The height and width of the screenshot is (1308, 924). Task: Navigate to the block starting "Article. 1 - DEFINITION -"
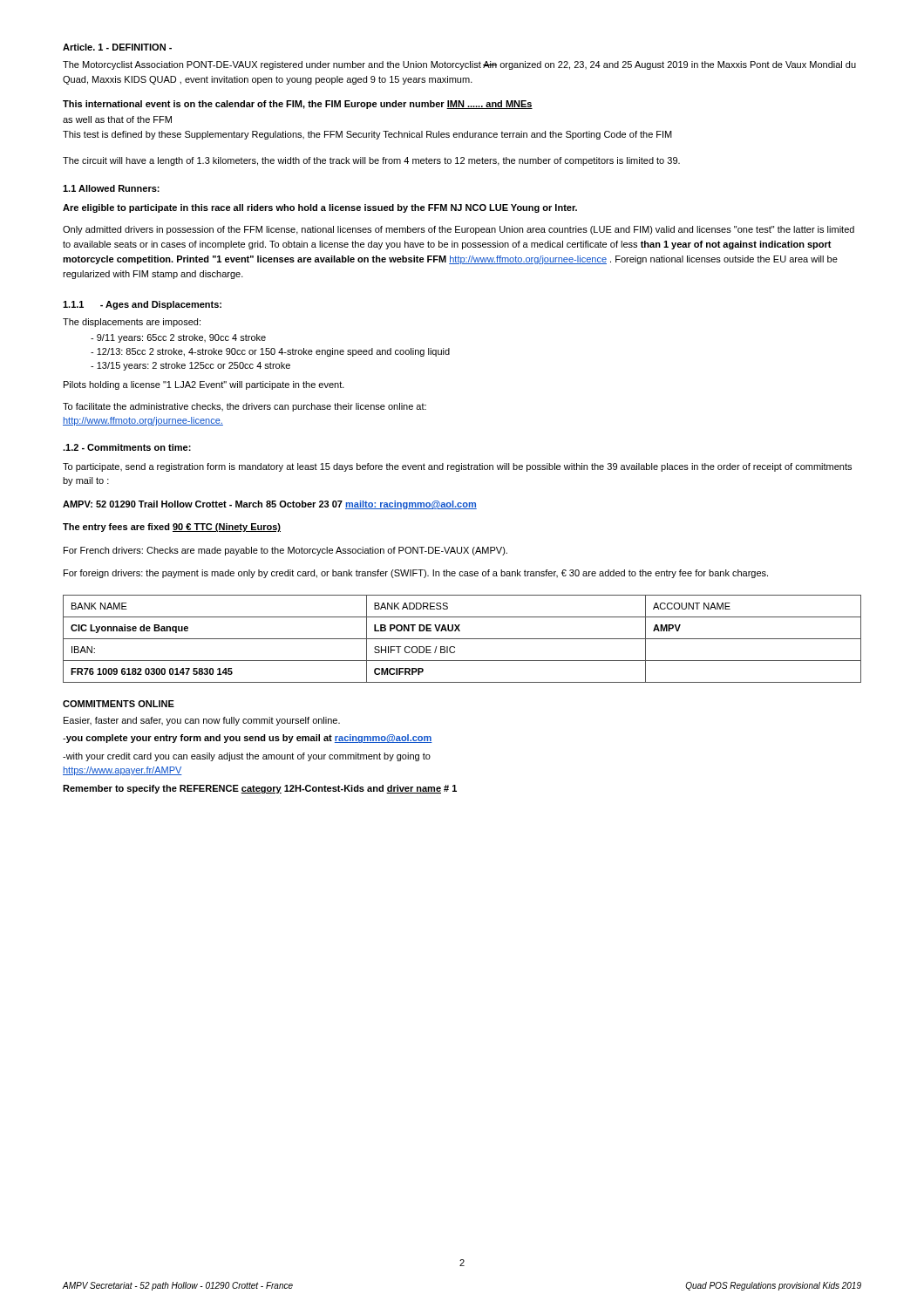(x=117, y=47)
